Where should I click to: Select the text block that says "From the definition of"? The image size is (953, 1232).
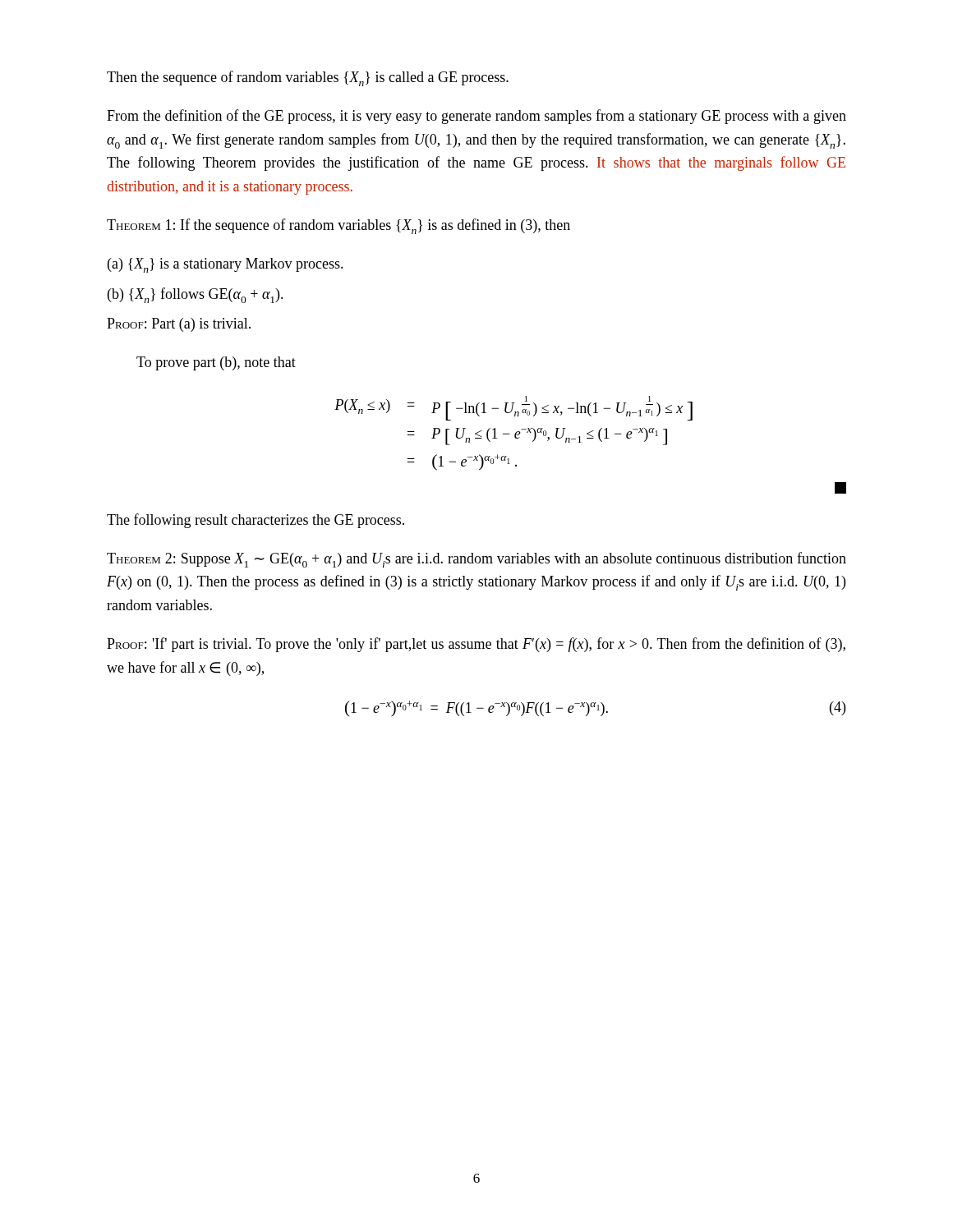click(x=476, y=151)
